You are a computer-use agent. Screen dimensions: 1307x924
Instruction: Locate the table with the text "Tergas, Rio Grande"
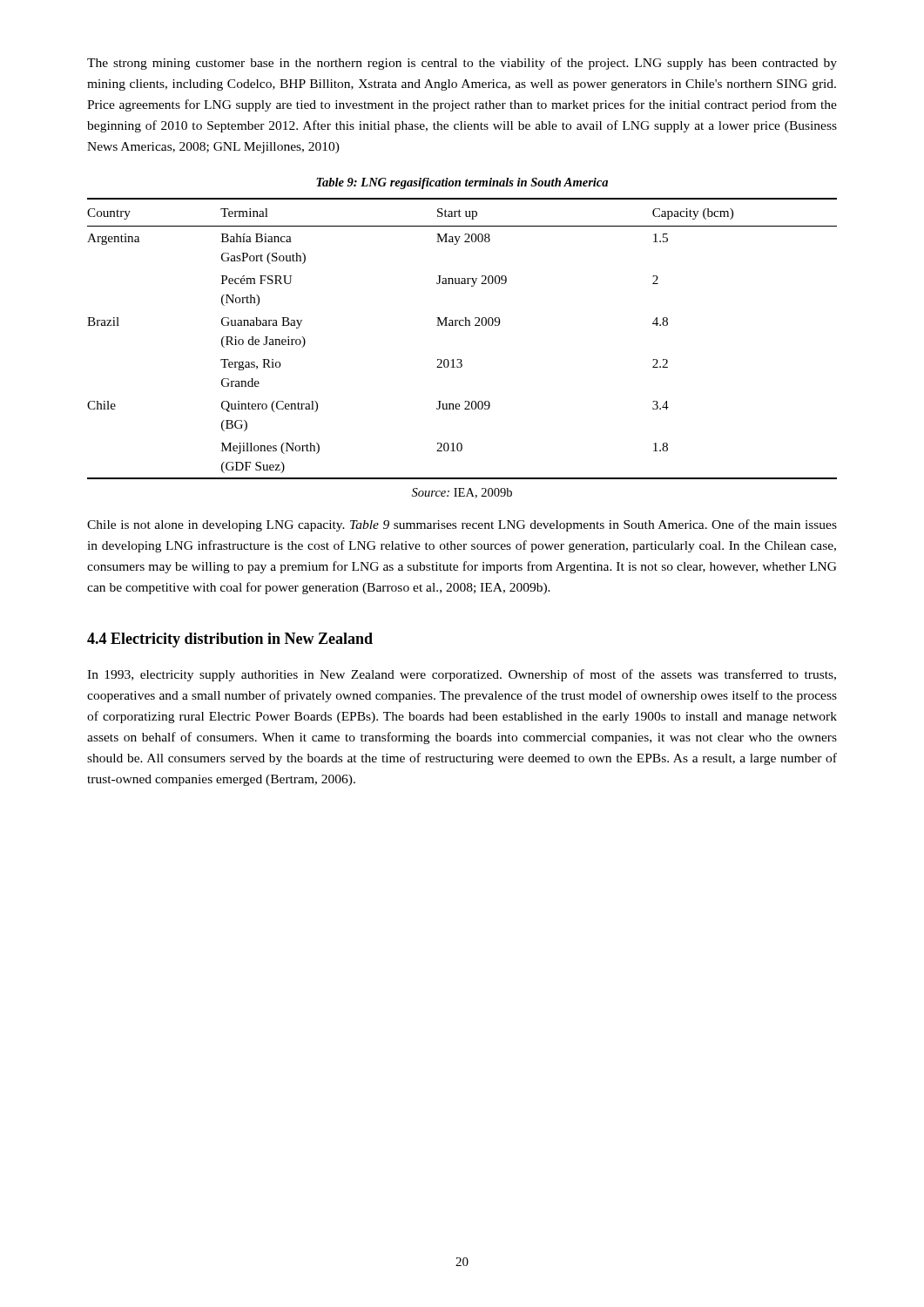[x=462, y=338]
